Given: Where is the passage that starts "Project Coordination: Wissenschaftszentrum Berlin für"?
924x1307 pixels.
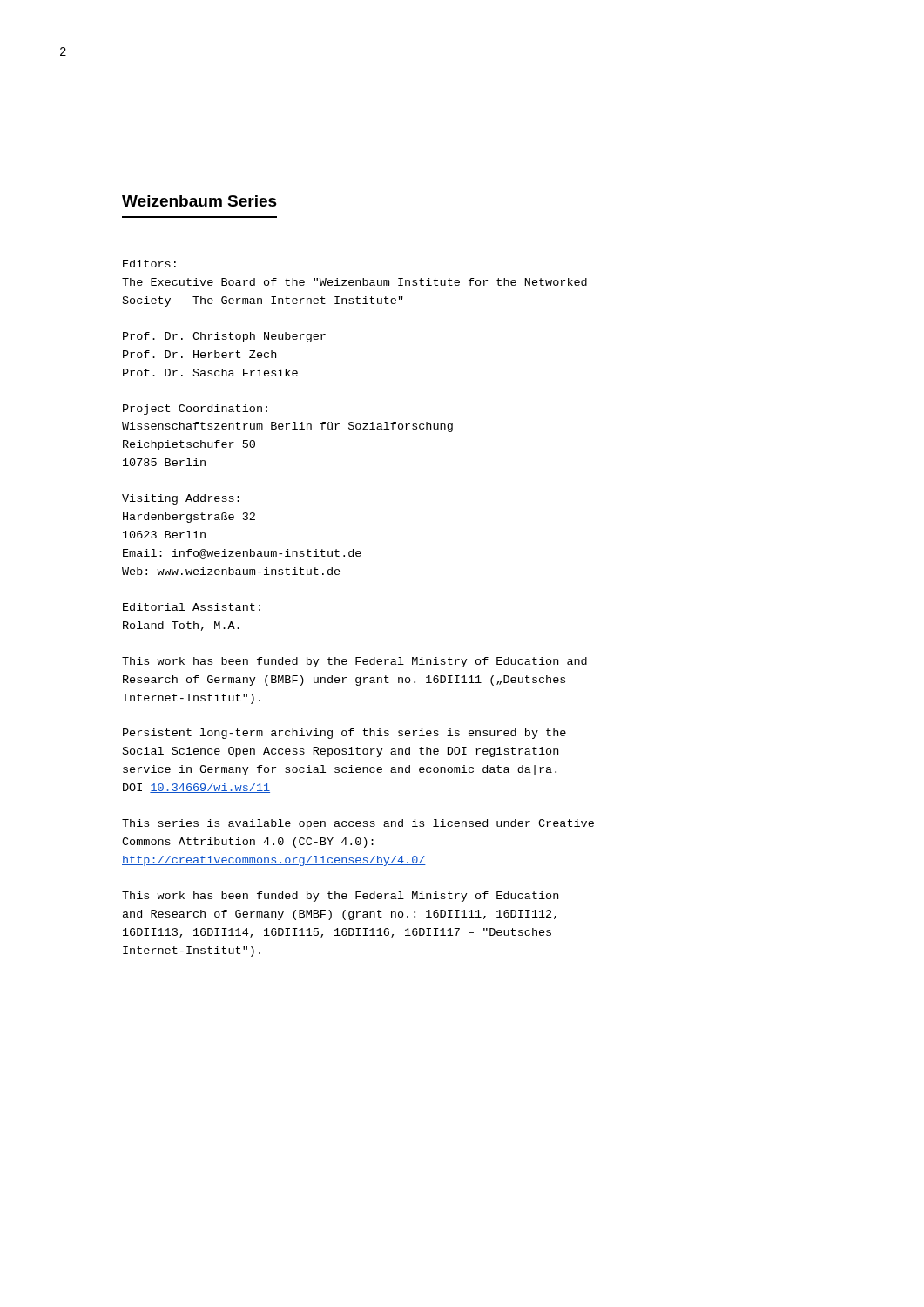Looking at the screenshot, I should [288, 436].
